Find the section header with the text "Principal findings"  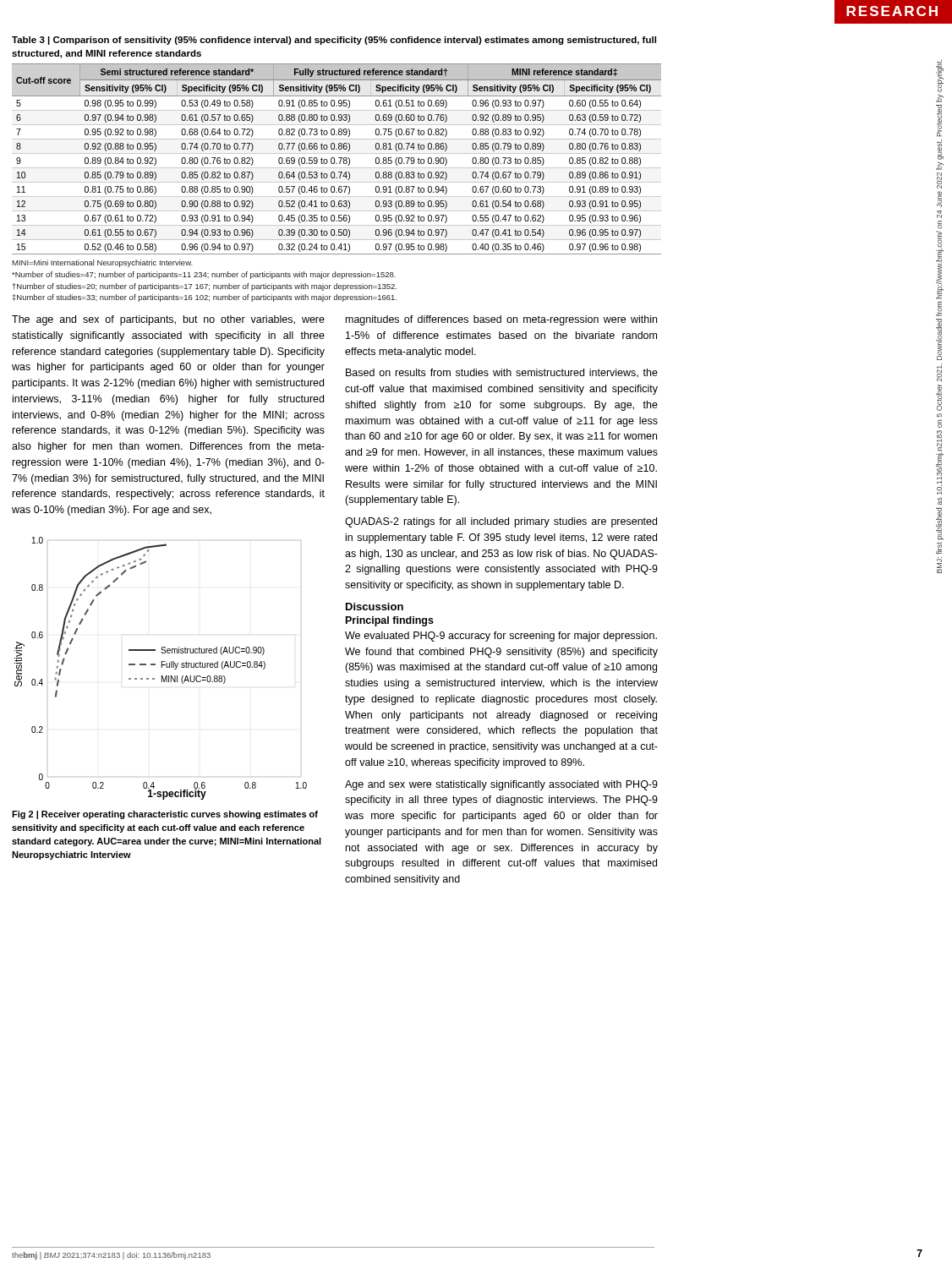coord(389,620)
